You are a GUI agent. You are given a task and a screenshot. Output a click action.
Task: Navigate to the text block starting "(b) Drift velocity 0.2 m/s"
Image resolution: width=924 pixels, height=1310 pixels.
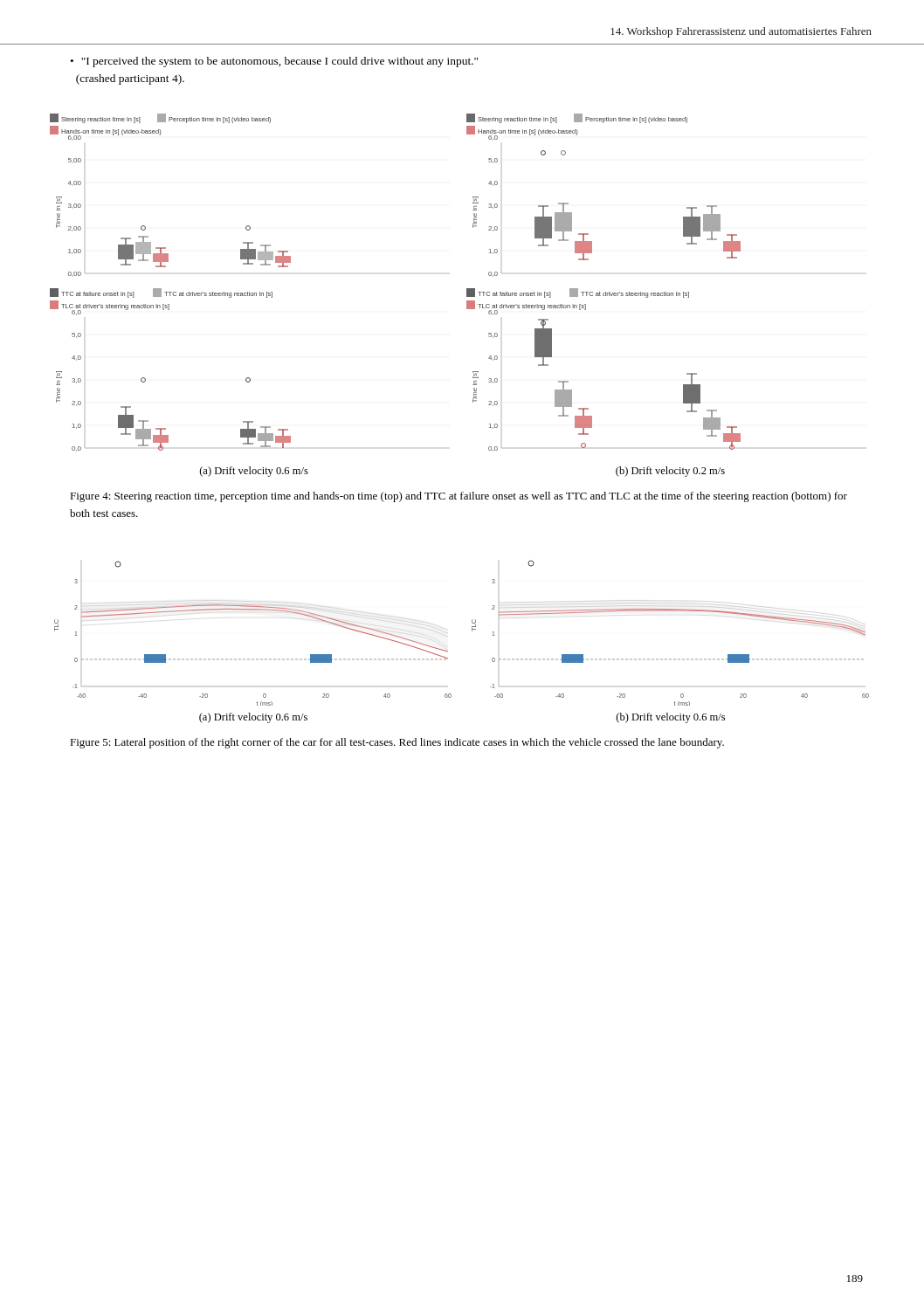point(670,471)
